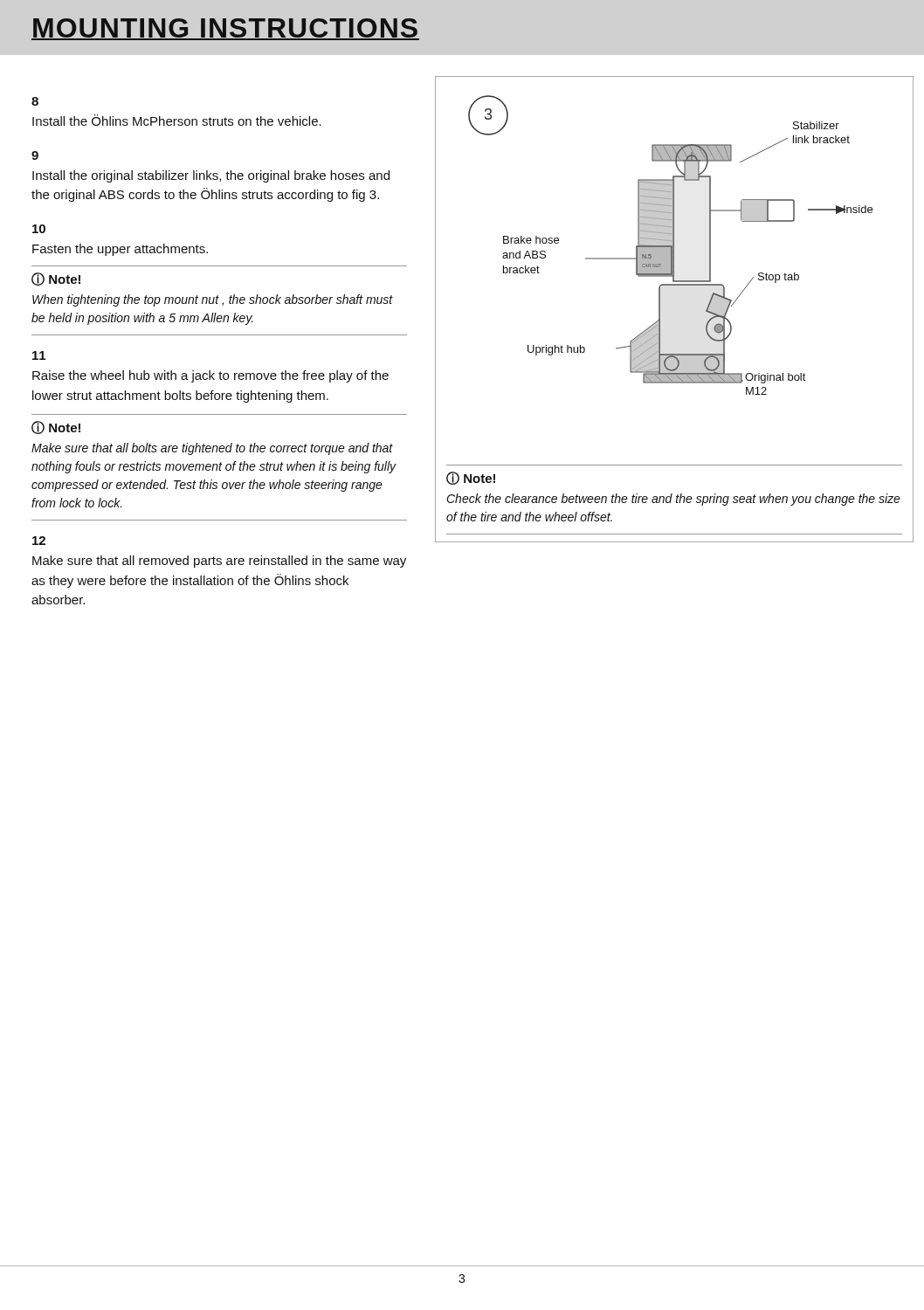Find the text block that says "Make sure that all removed"
The image size is (924, 1310).
tap(219, 580)
